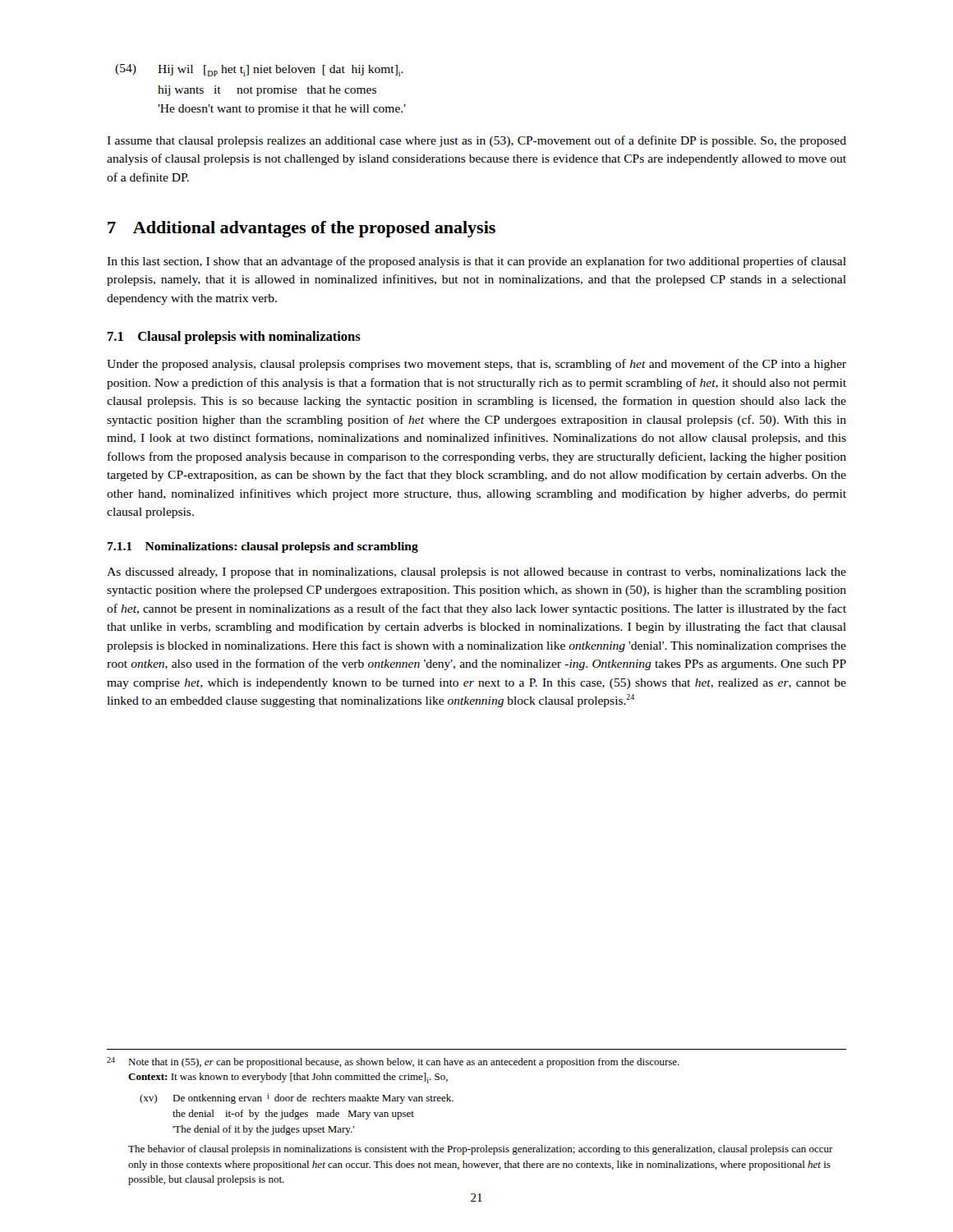Image resolution: width=953 pixels, height=1232 pixels.
Task: Navigate to the element starting "As discussed already, I propose that in"
Action: (x=476, y=636)
